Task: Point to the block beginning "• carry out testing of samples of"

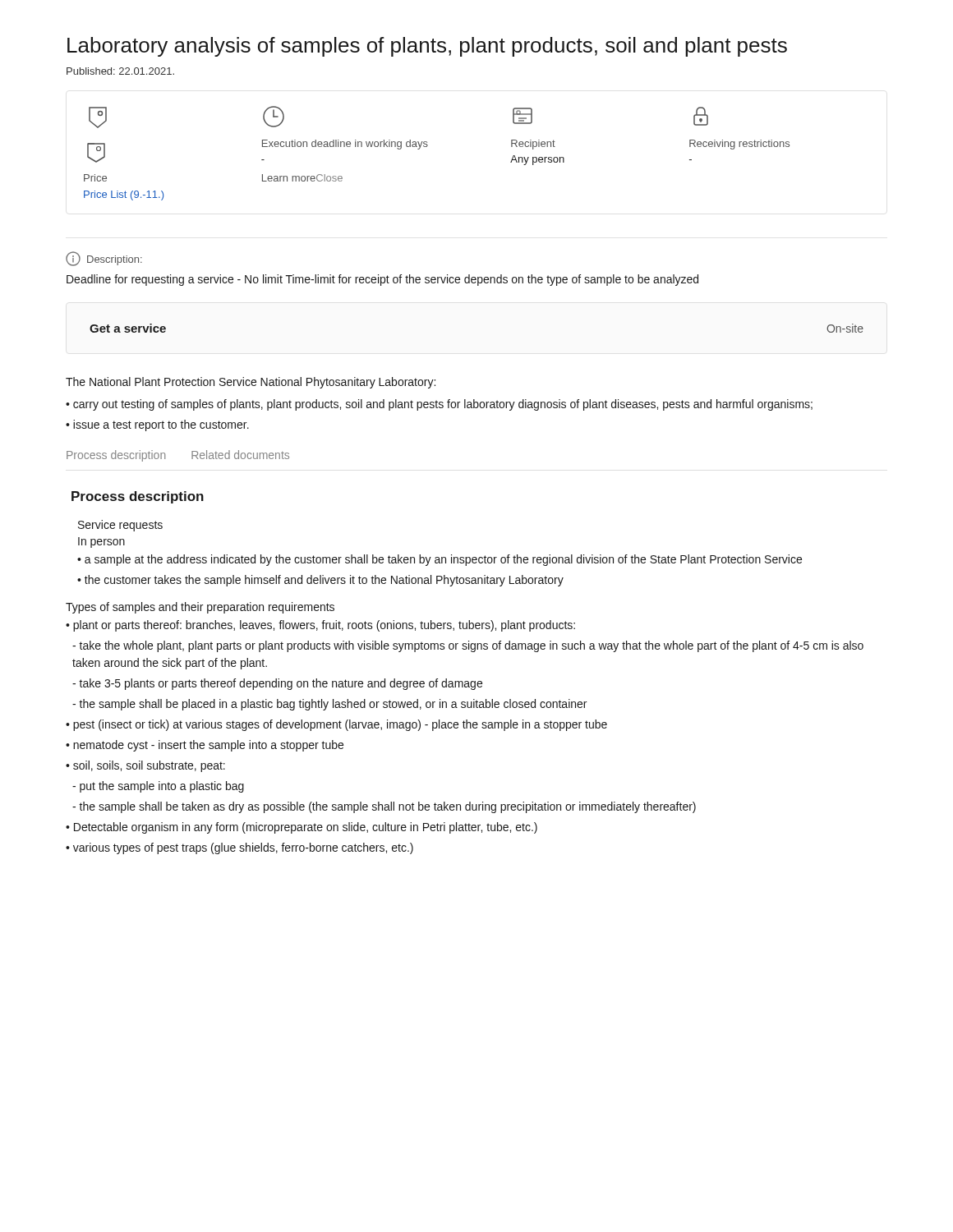Action: [440, 404]
